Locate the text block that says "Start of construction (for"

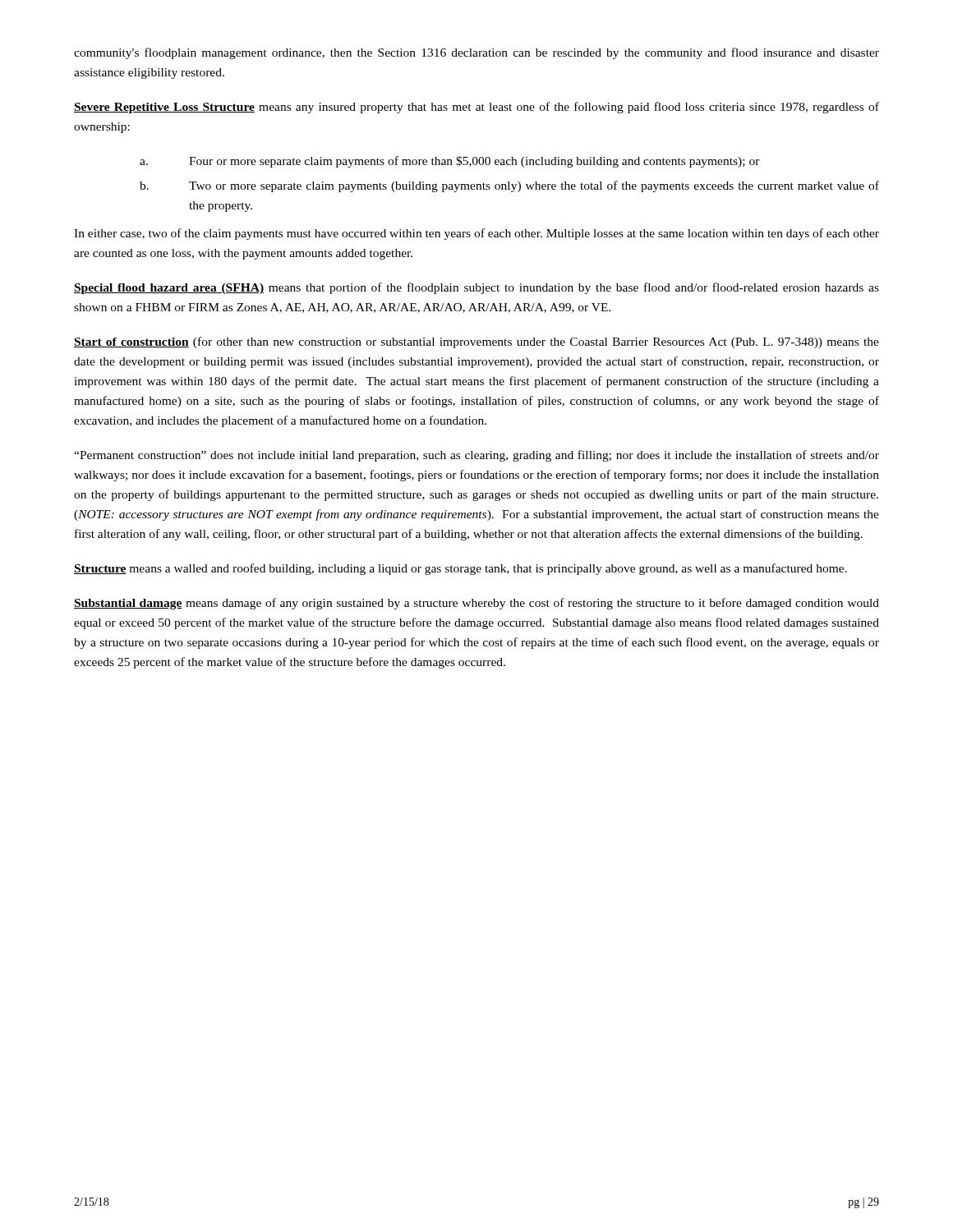[476, 381]
